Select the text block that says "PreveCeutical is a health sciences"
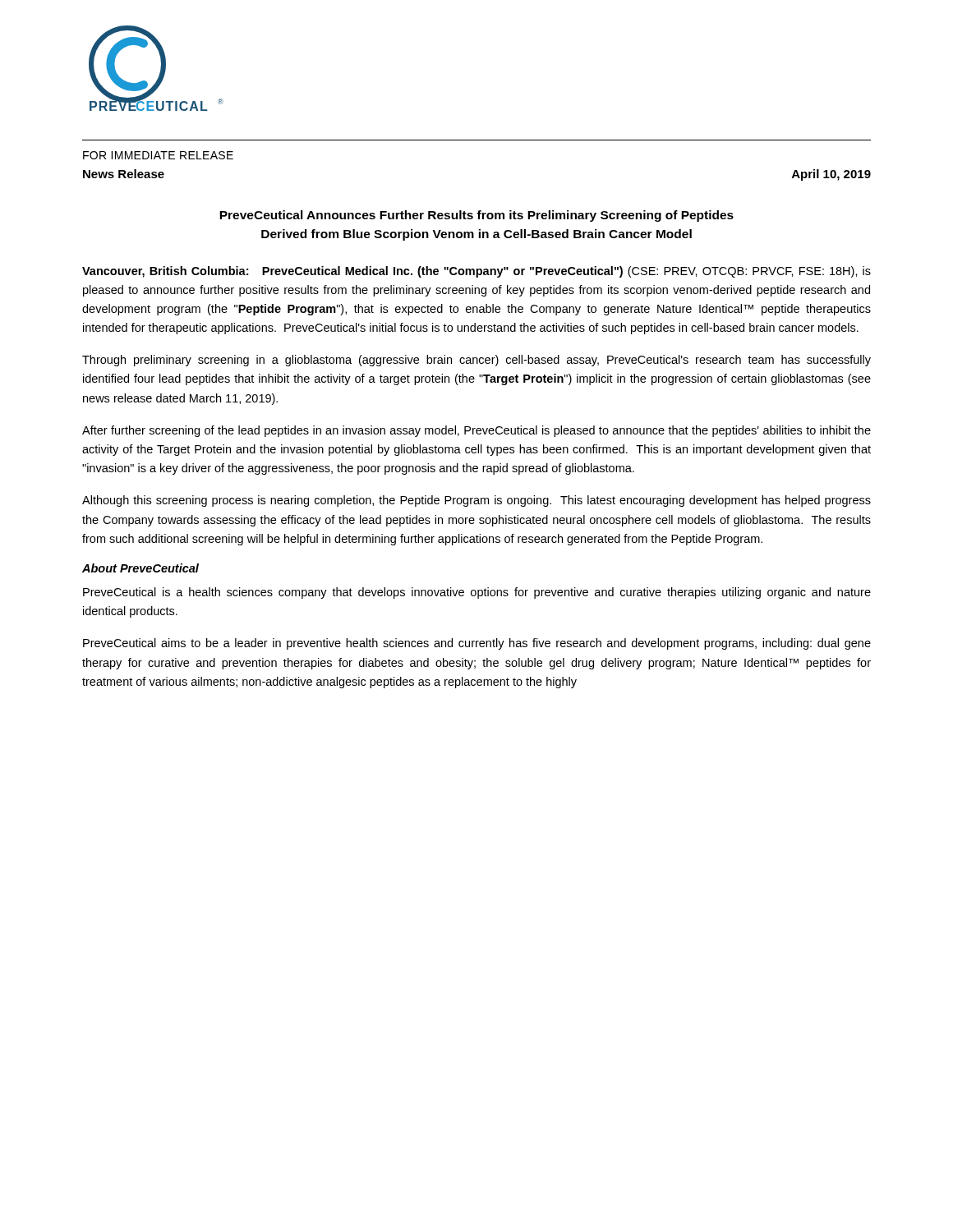953x1232 pixels. click(476, 602)
